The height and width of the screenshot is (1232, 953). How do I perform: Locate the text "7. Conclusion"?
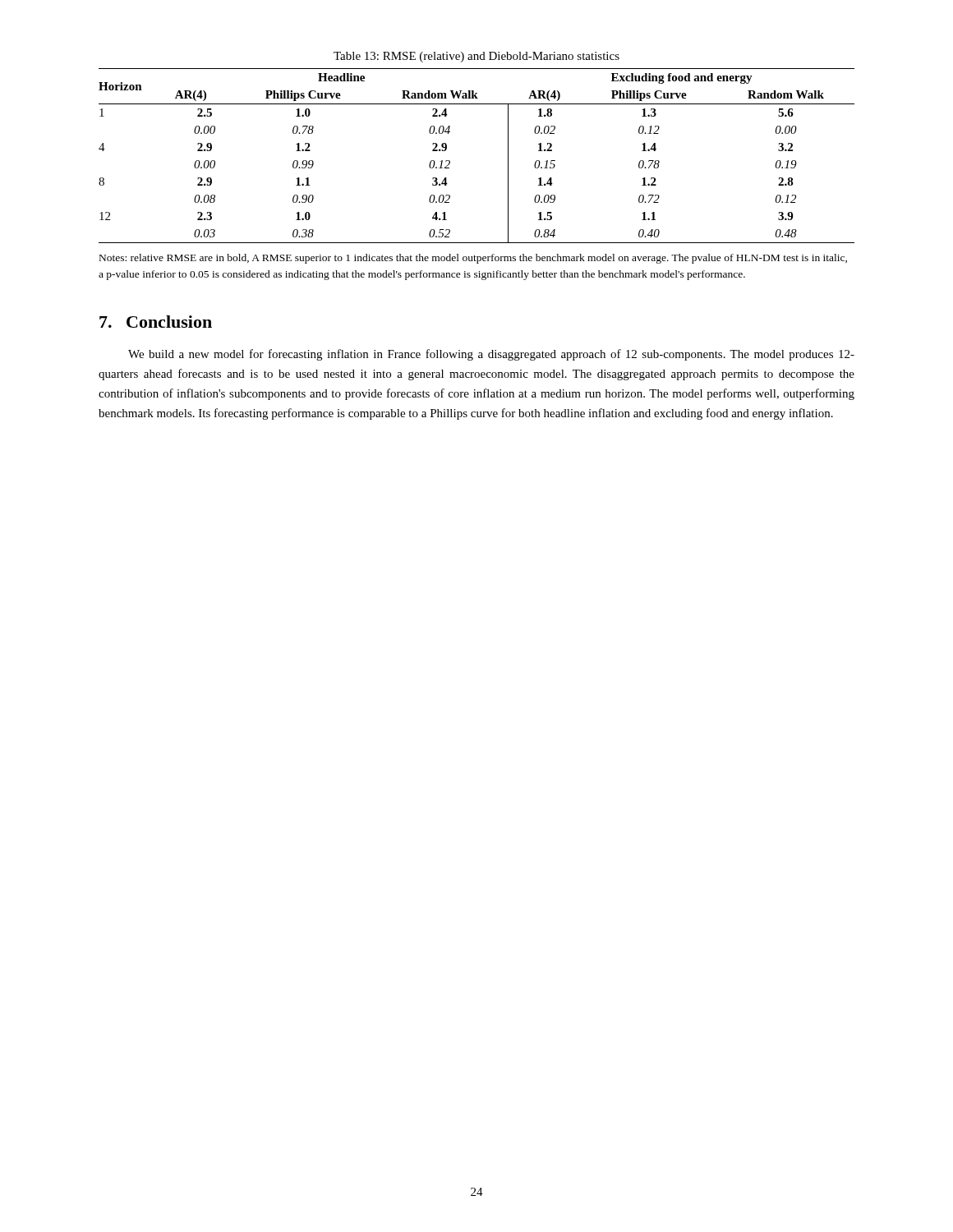(155, 322)
